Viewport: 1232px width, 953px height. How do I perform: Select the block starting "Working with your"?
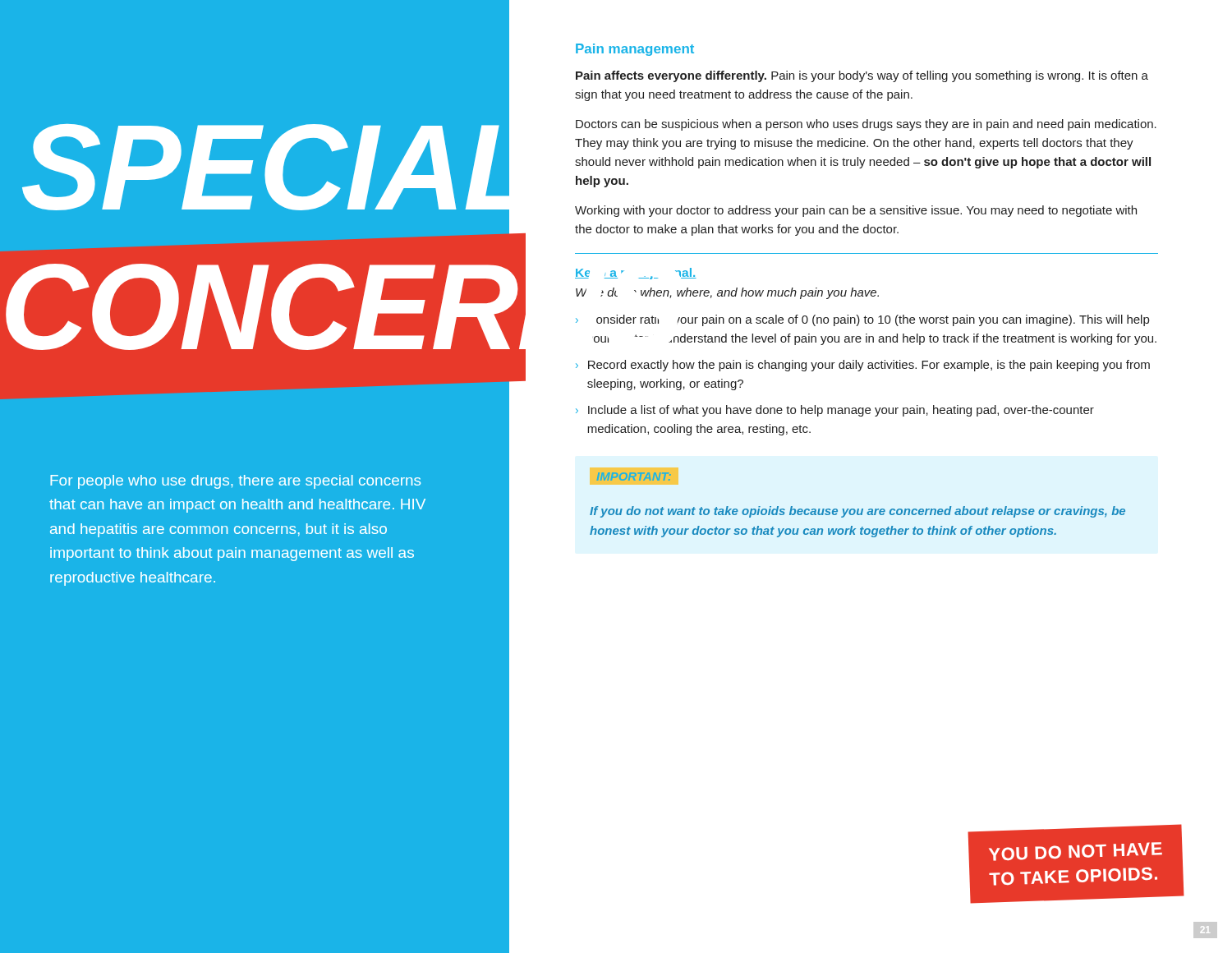tap(856, 219)
